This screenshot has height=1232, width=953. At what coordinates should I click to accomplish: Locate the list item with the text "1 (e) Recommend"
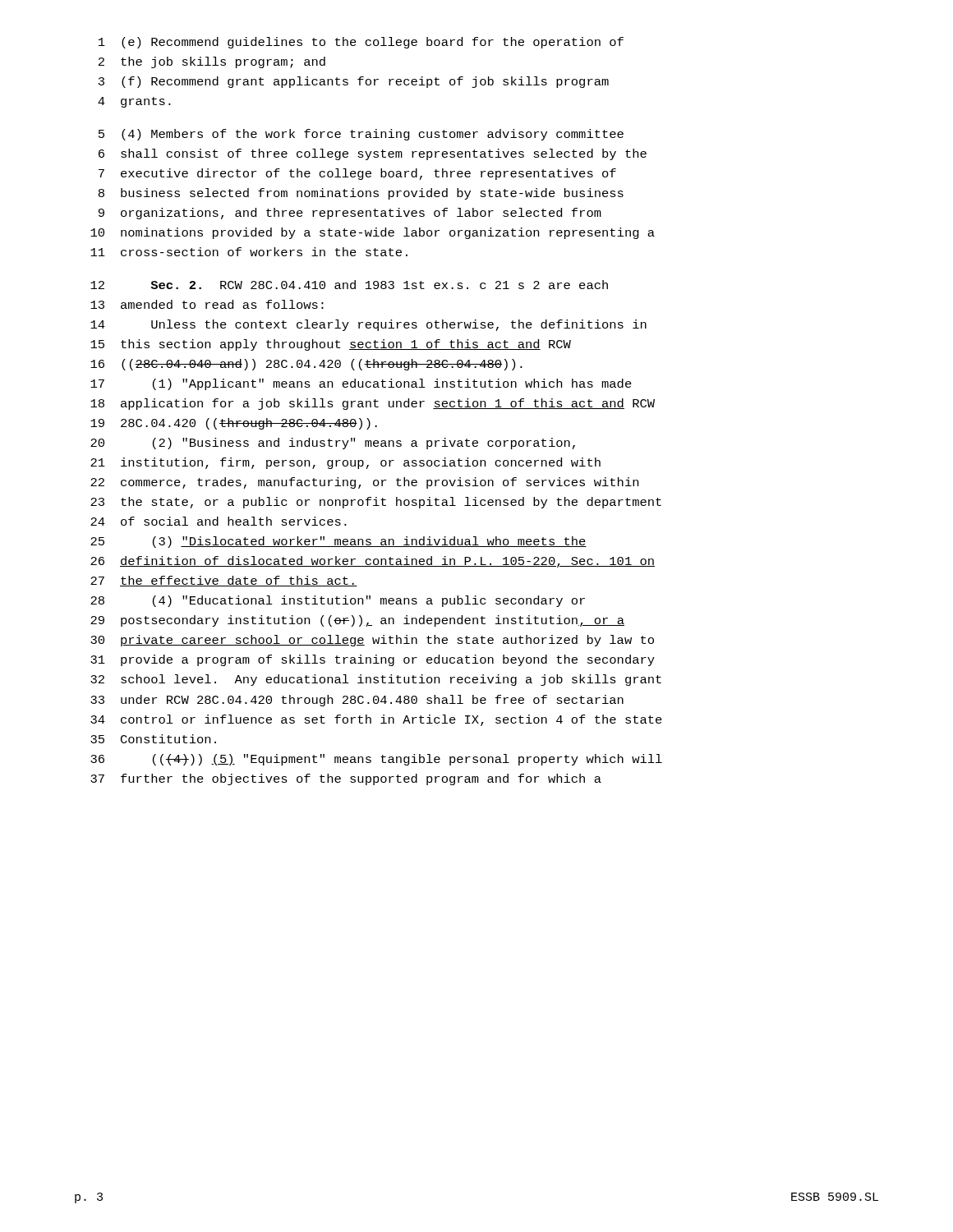pos(476,53)
